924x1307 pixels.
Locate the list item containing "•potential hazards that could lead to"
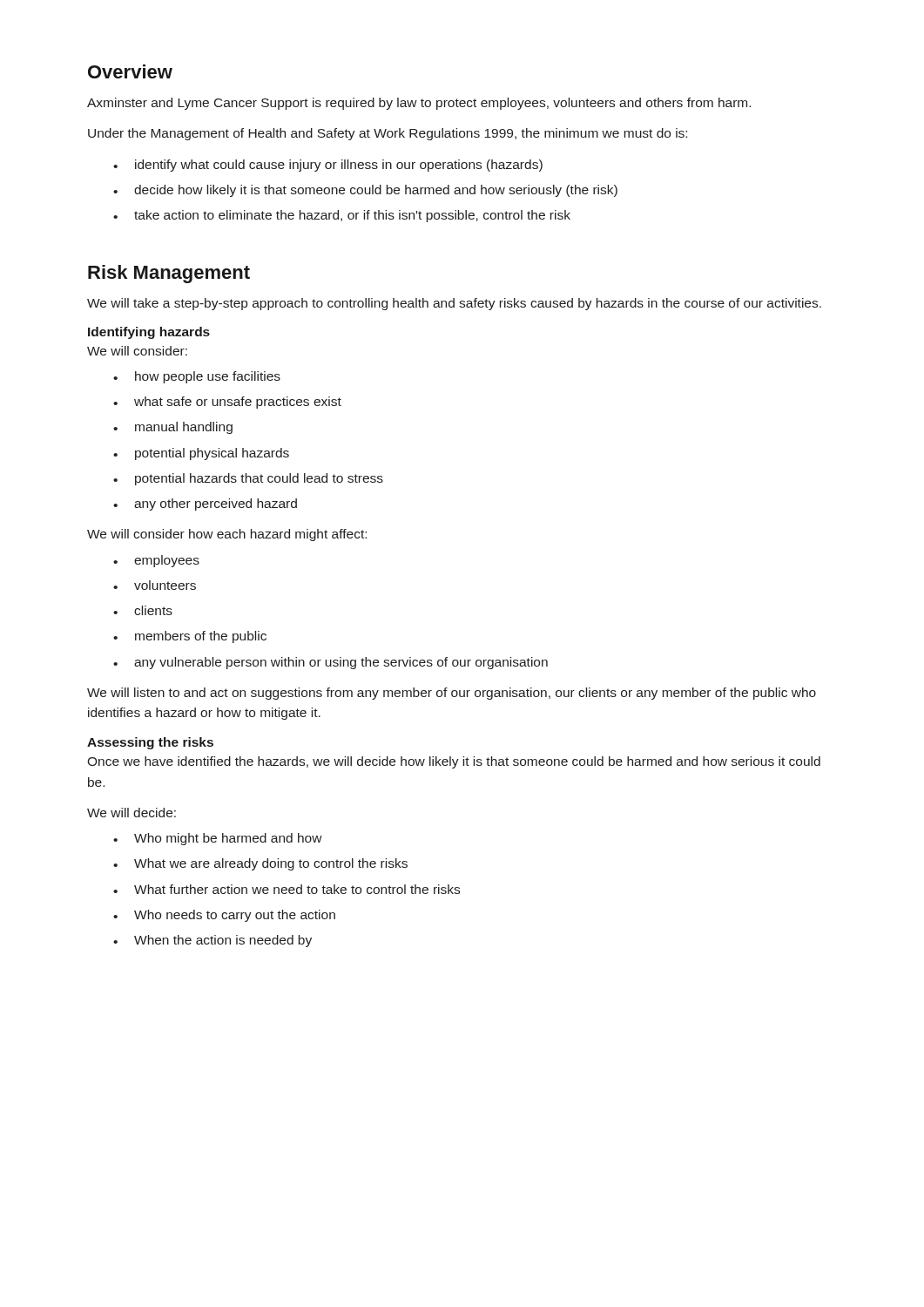[248, 479]
